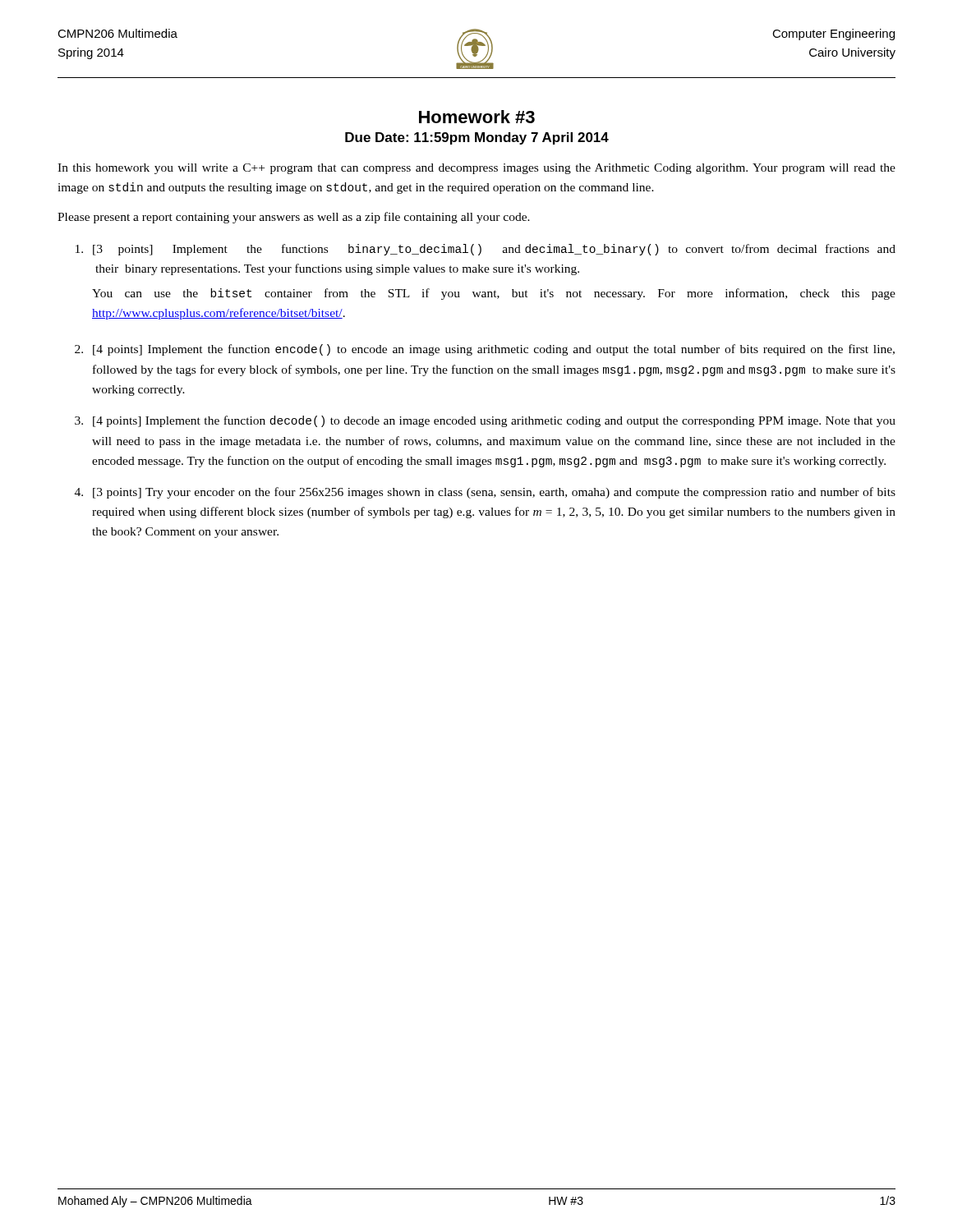Find the text starting "[3 points] Implement the"
Screen dimensions: 1232x953
click(x=476, y=283)
